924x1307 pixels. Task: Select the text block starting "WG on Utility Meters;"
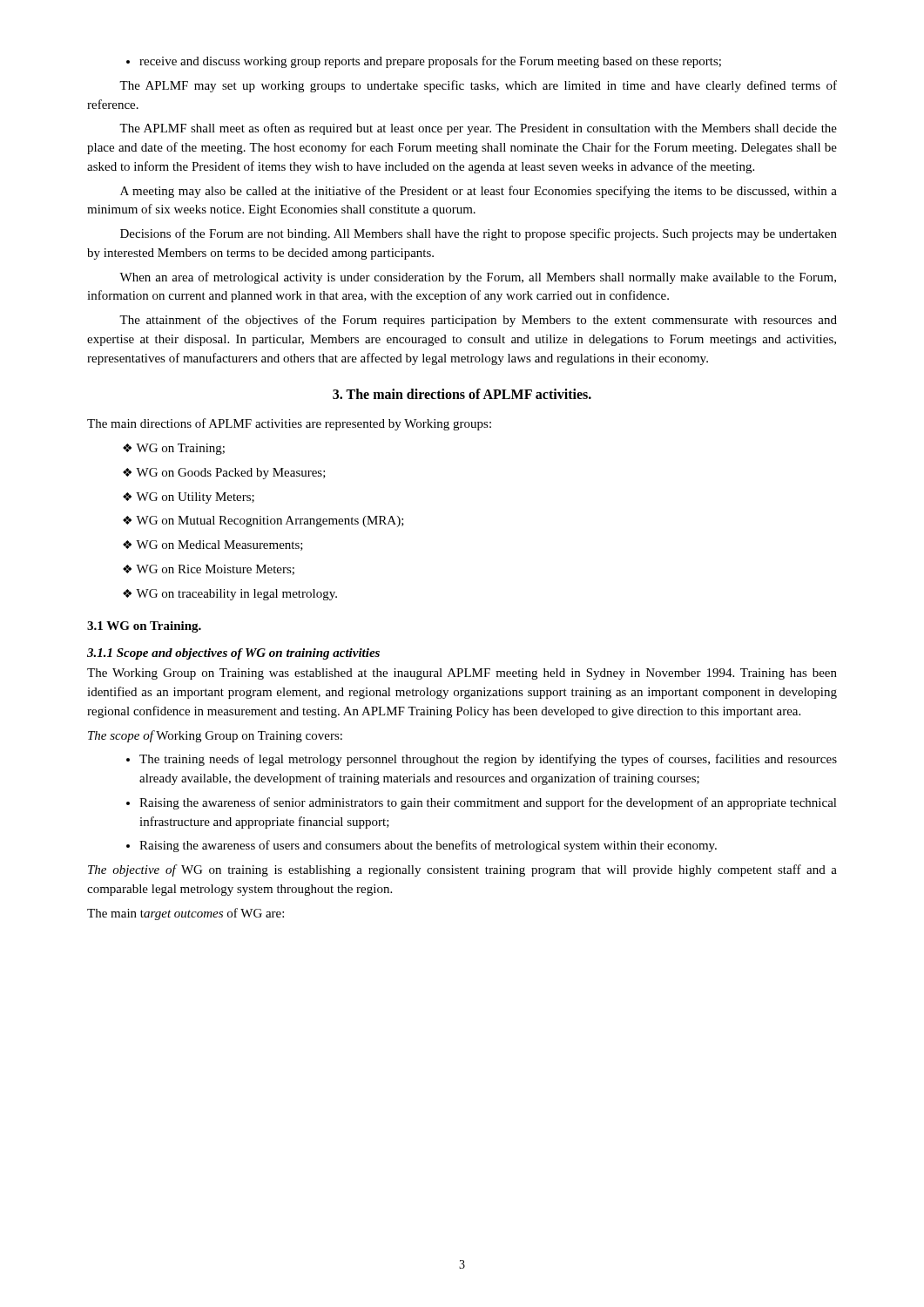pyautogui.click(x=189, y=498)
